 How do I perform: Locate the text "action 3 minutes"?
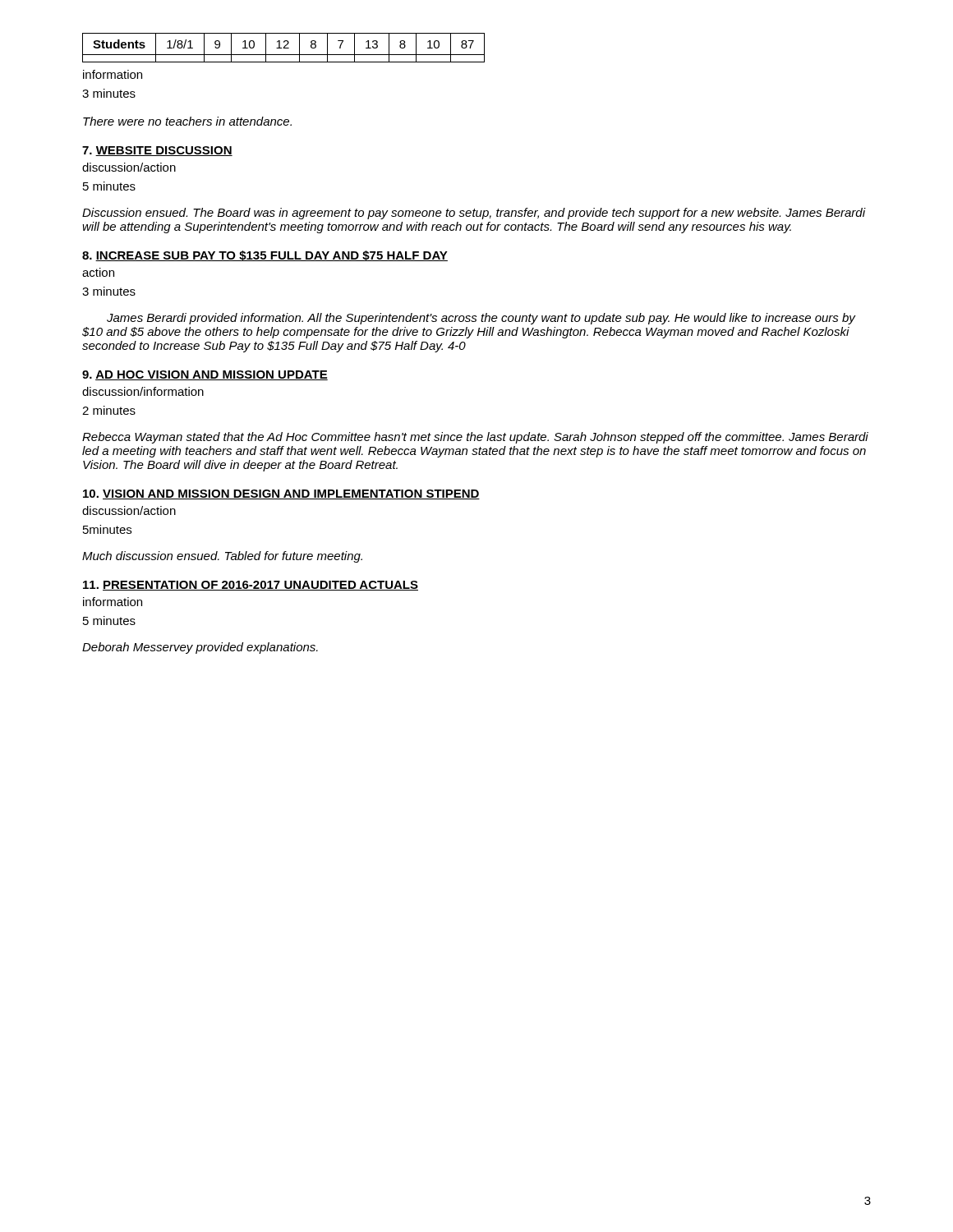coord(98,272)
